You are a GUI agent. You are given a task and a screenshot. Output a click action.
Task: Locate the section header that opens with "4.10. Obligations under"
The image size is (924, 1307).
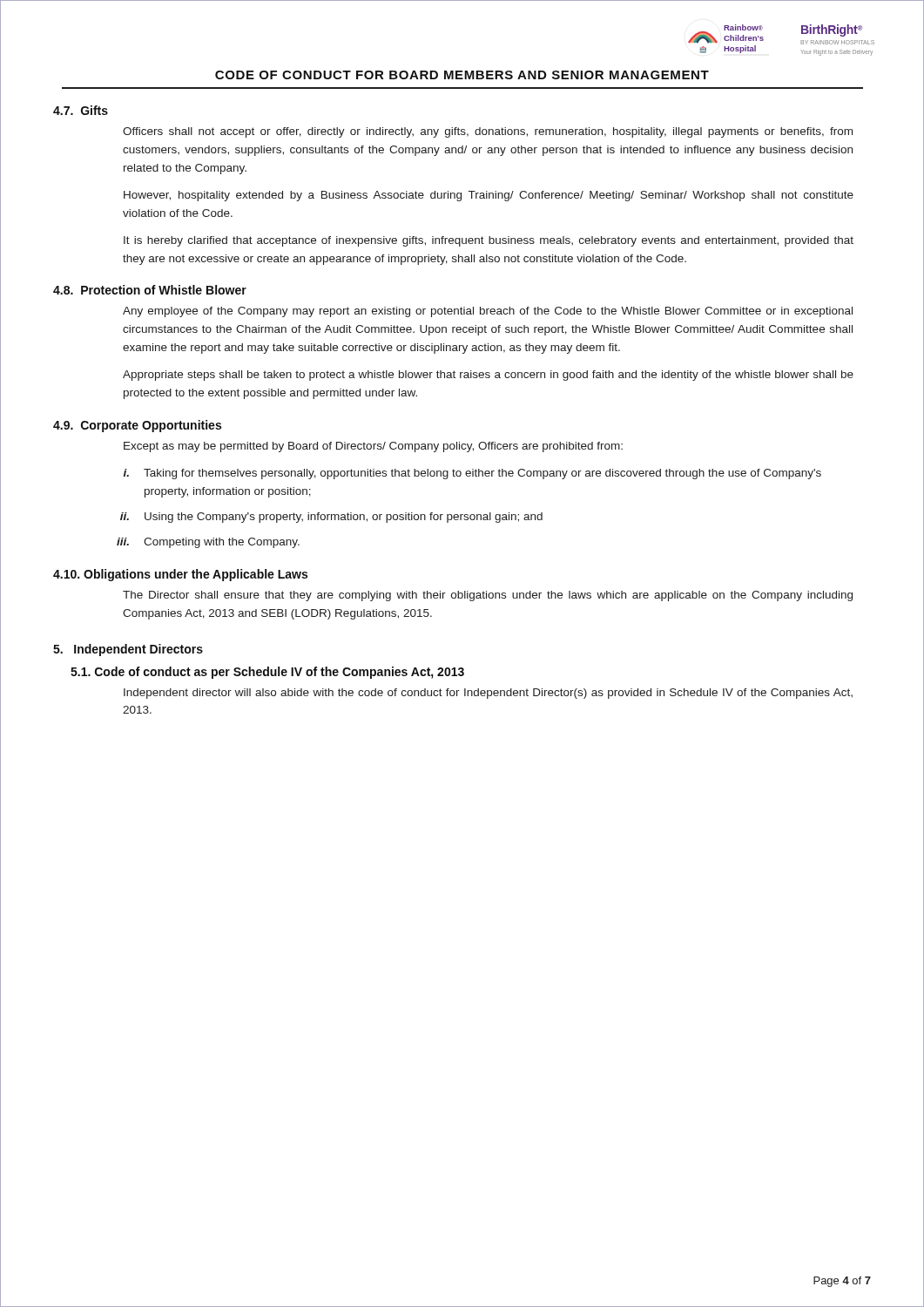click(181, 574)
